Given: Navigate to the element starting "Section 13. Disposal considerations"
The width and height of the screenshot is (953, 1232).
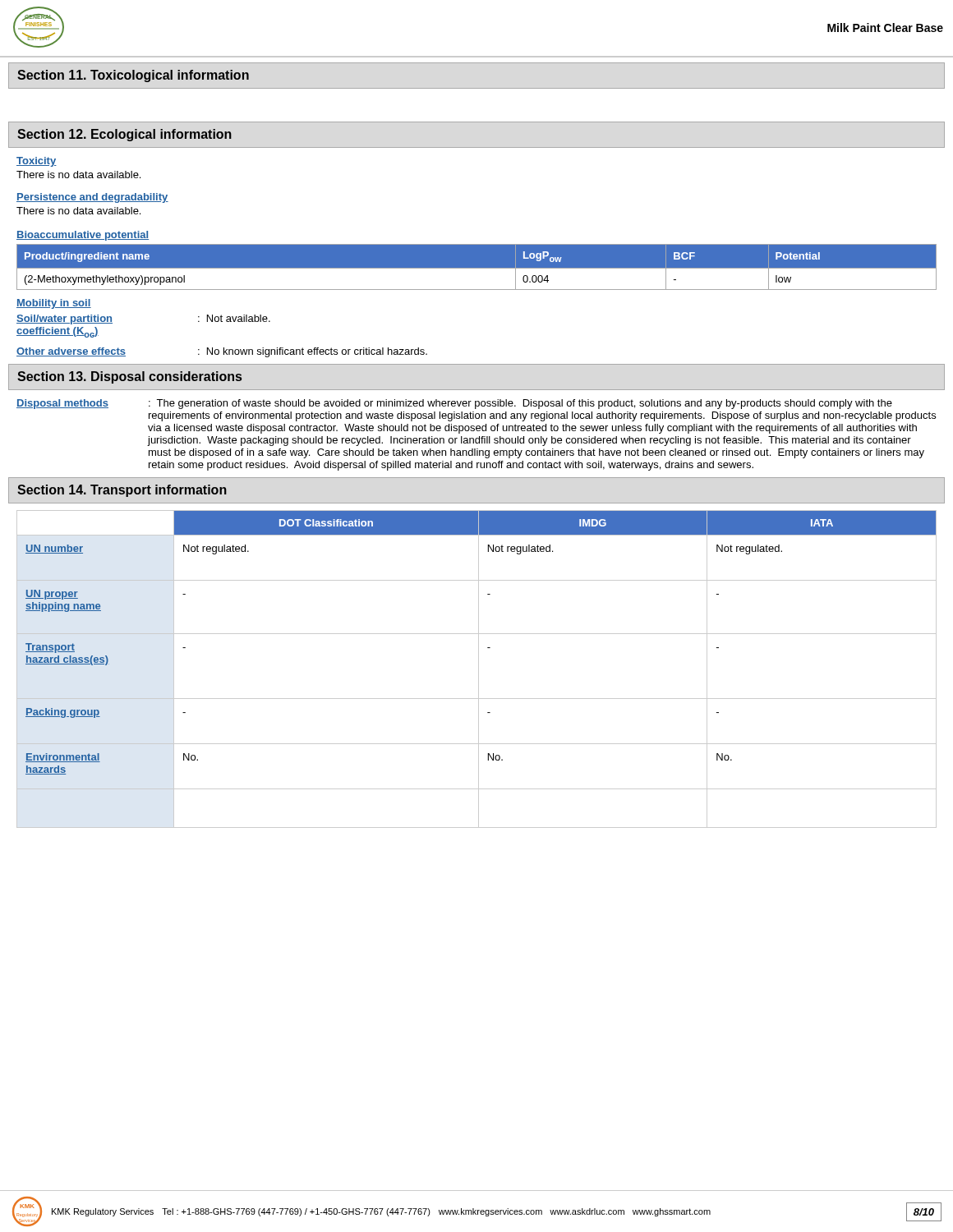Looking at the screenshot, I should [130, 377].
